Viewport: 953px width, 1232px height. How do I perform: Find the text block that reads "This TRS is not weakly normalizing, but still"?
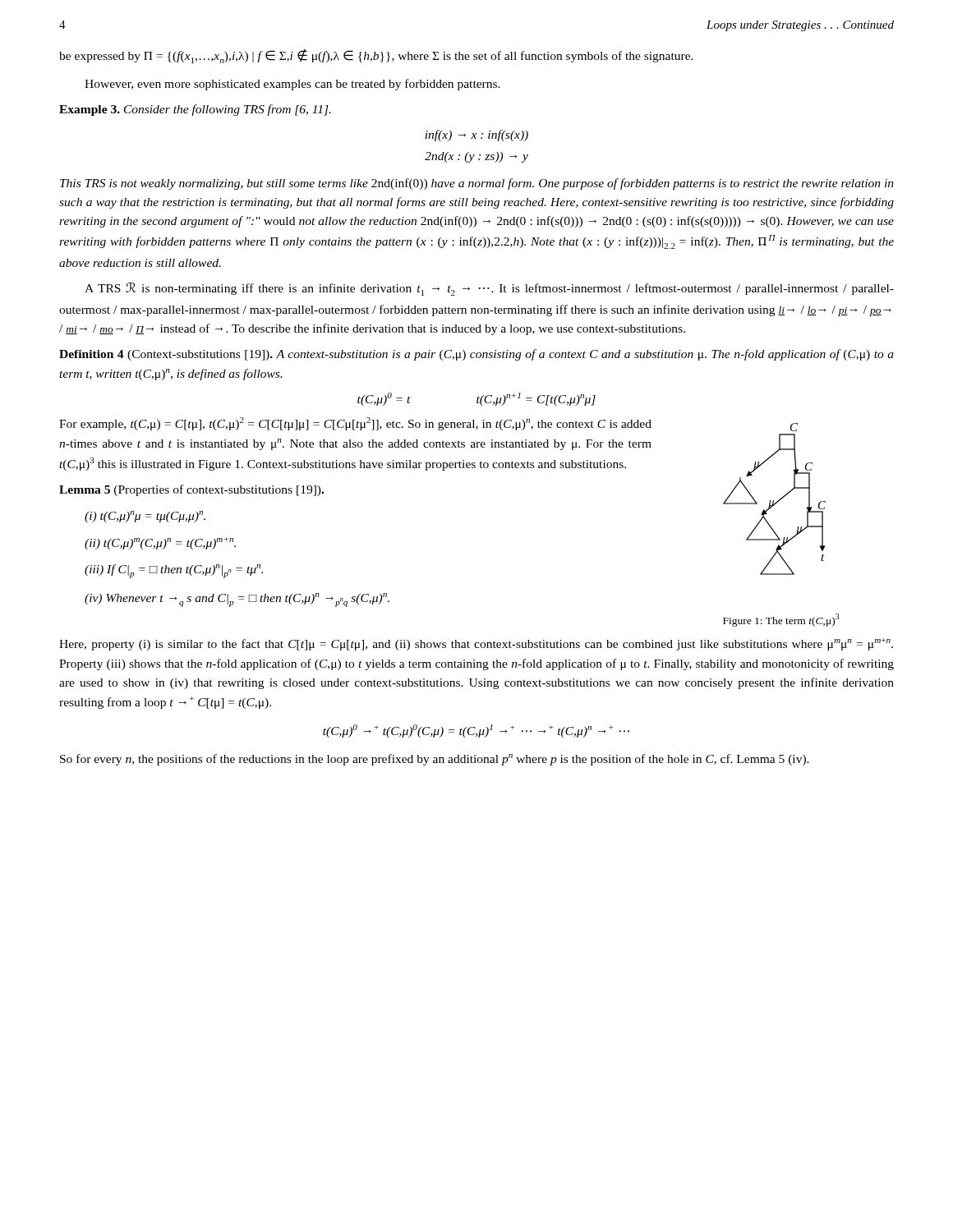click(476, 255)
